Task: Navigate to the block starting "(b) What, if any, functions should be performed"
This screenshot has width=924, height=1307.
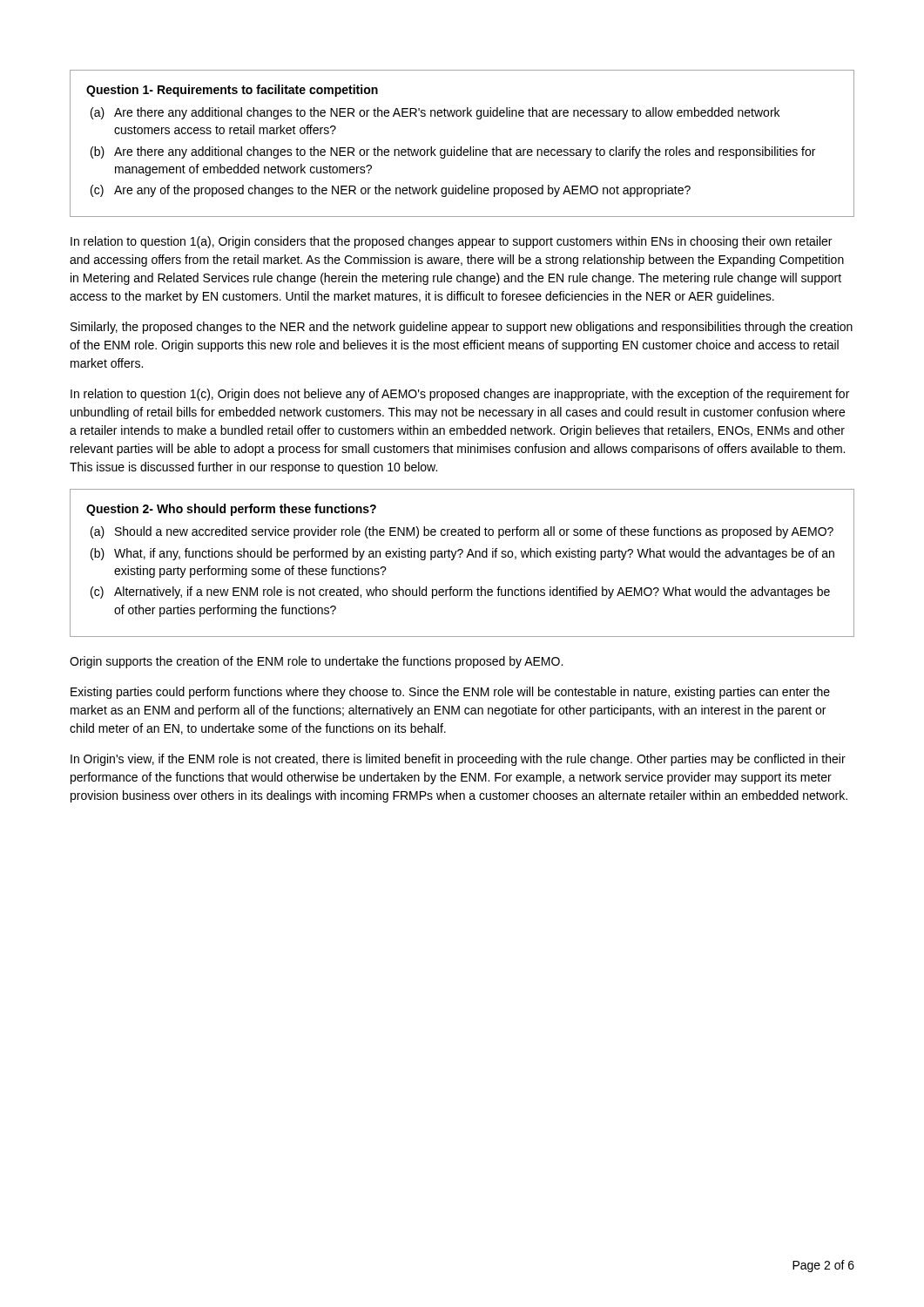Action: point(462,562)
